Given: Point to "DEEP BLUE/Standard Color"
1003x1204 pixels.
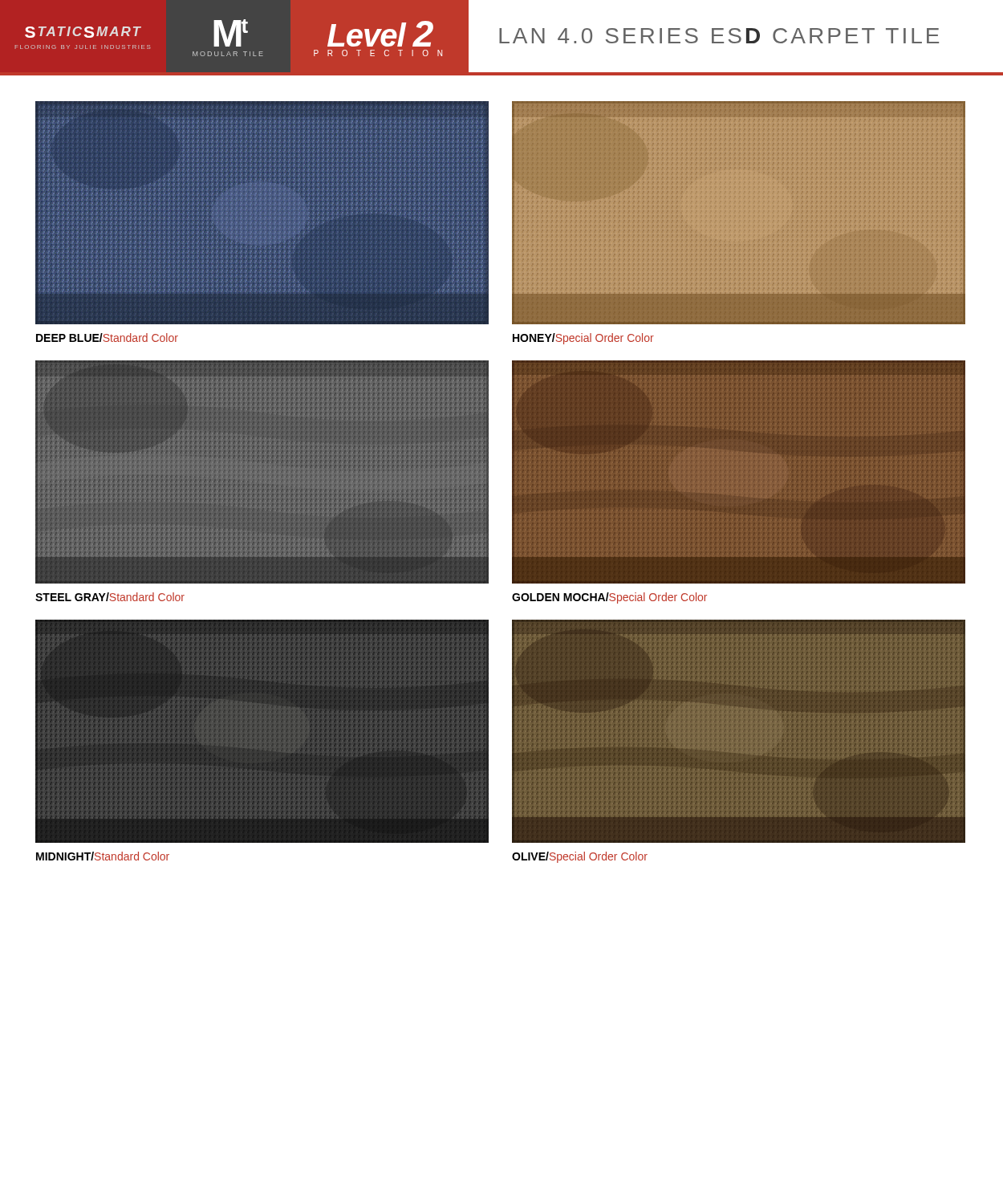Looking at the screenshot, I should 107,338.
